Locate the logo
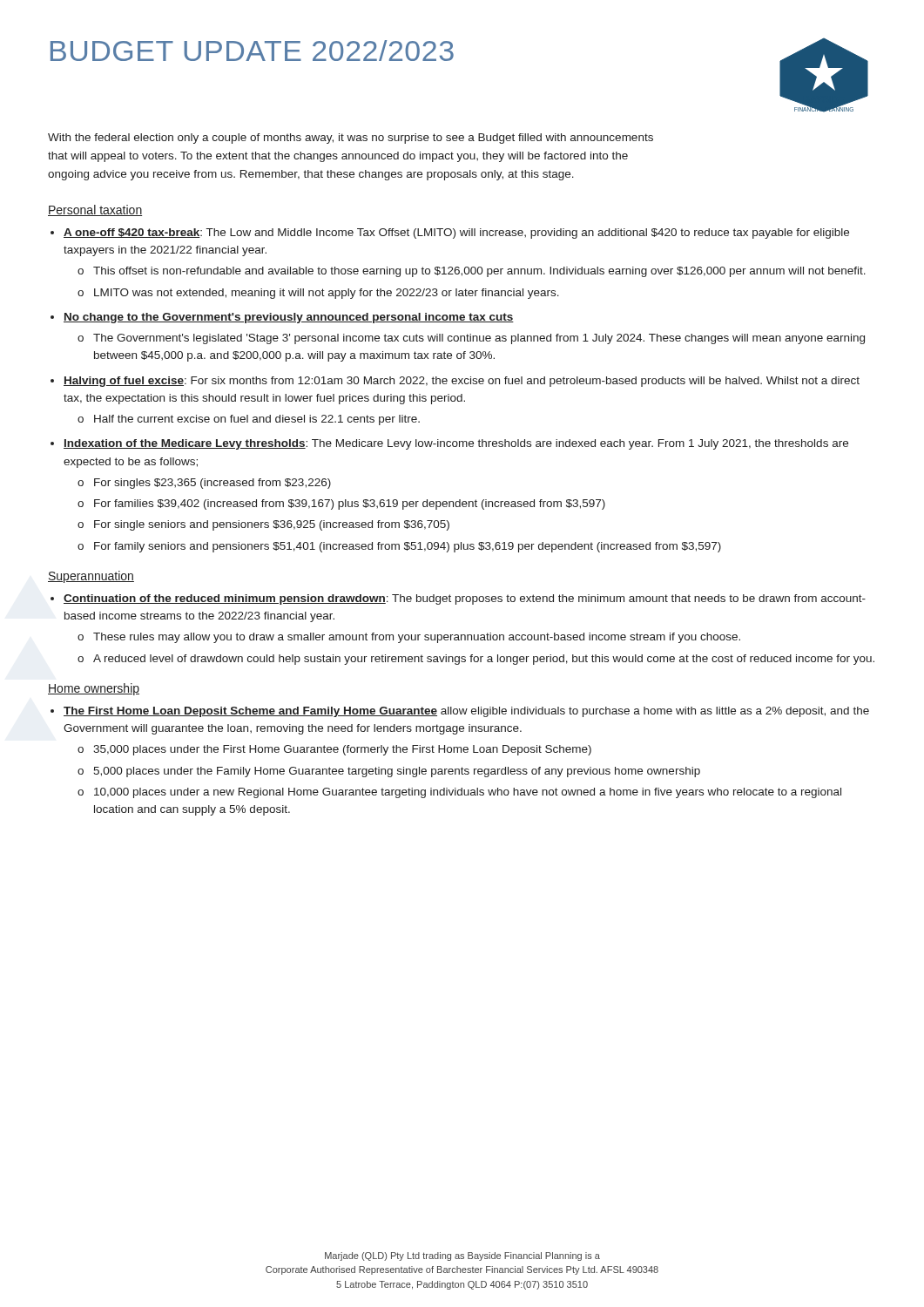This screenshot has width=924, height=1307. [824, 74]
